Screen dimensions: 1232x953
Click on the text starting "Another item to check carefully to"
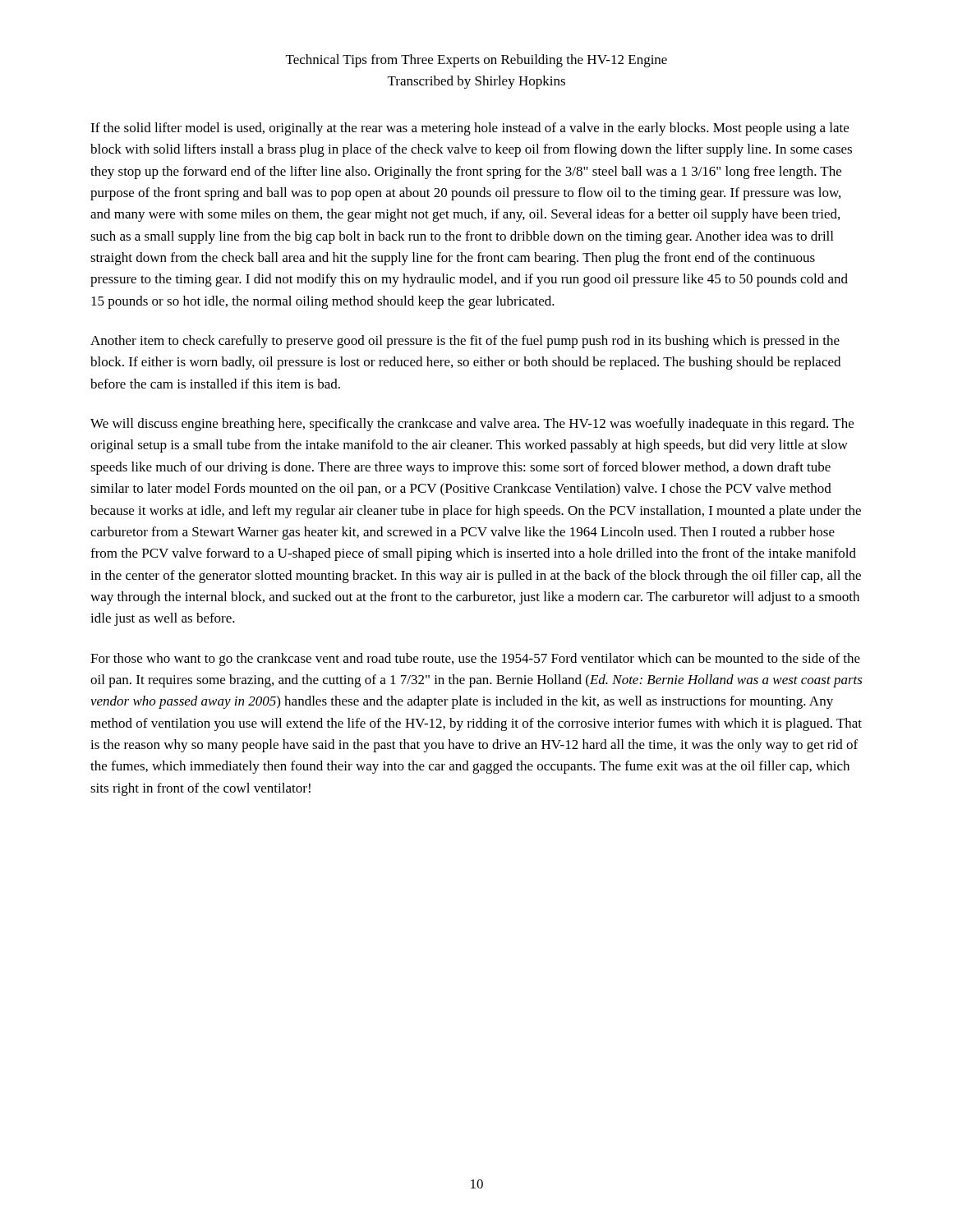[x=466, y=362]
